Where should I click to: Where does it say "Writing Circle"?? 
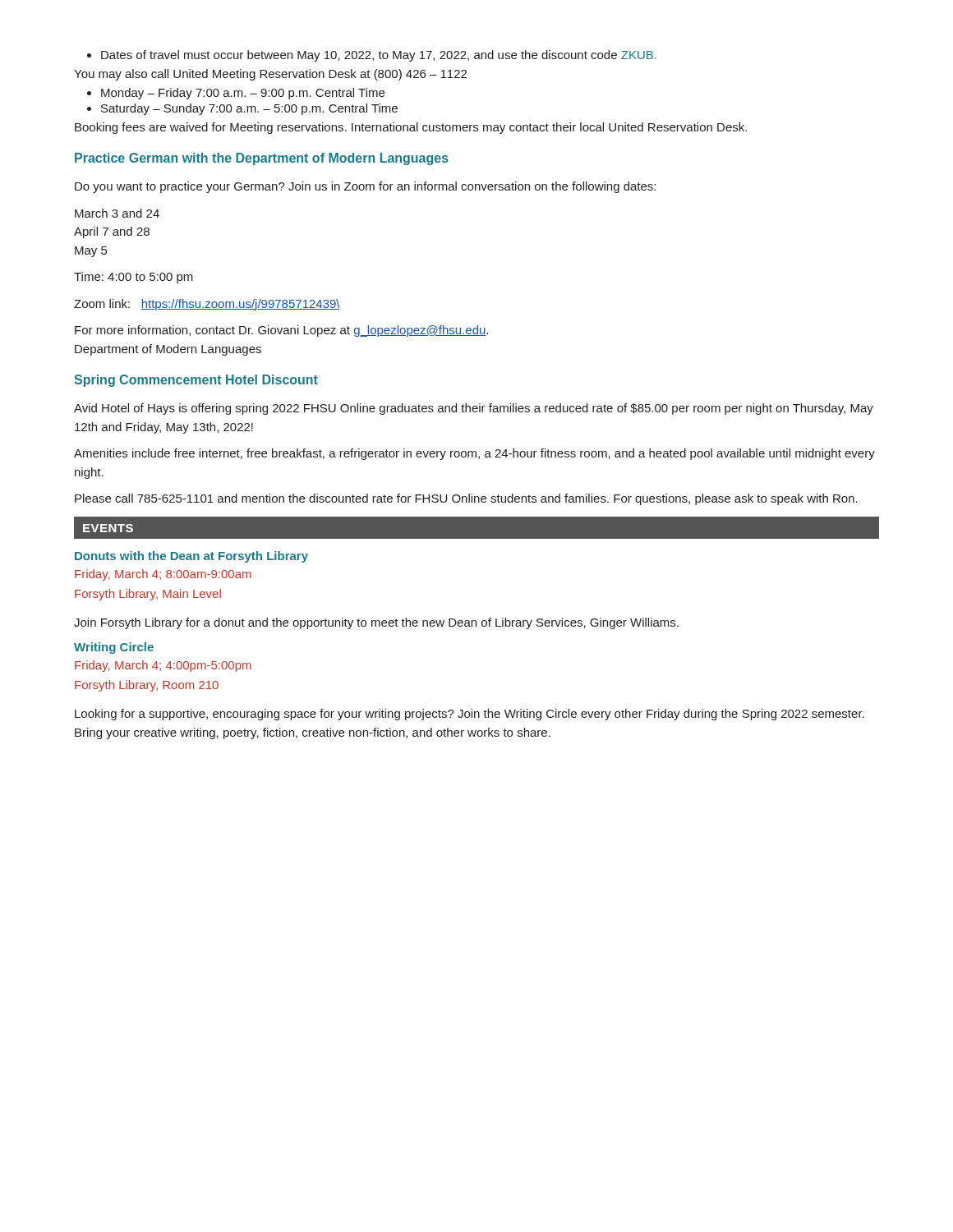coord(114,647)
